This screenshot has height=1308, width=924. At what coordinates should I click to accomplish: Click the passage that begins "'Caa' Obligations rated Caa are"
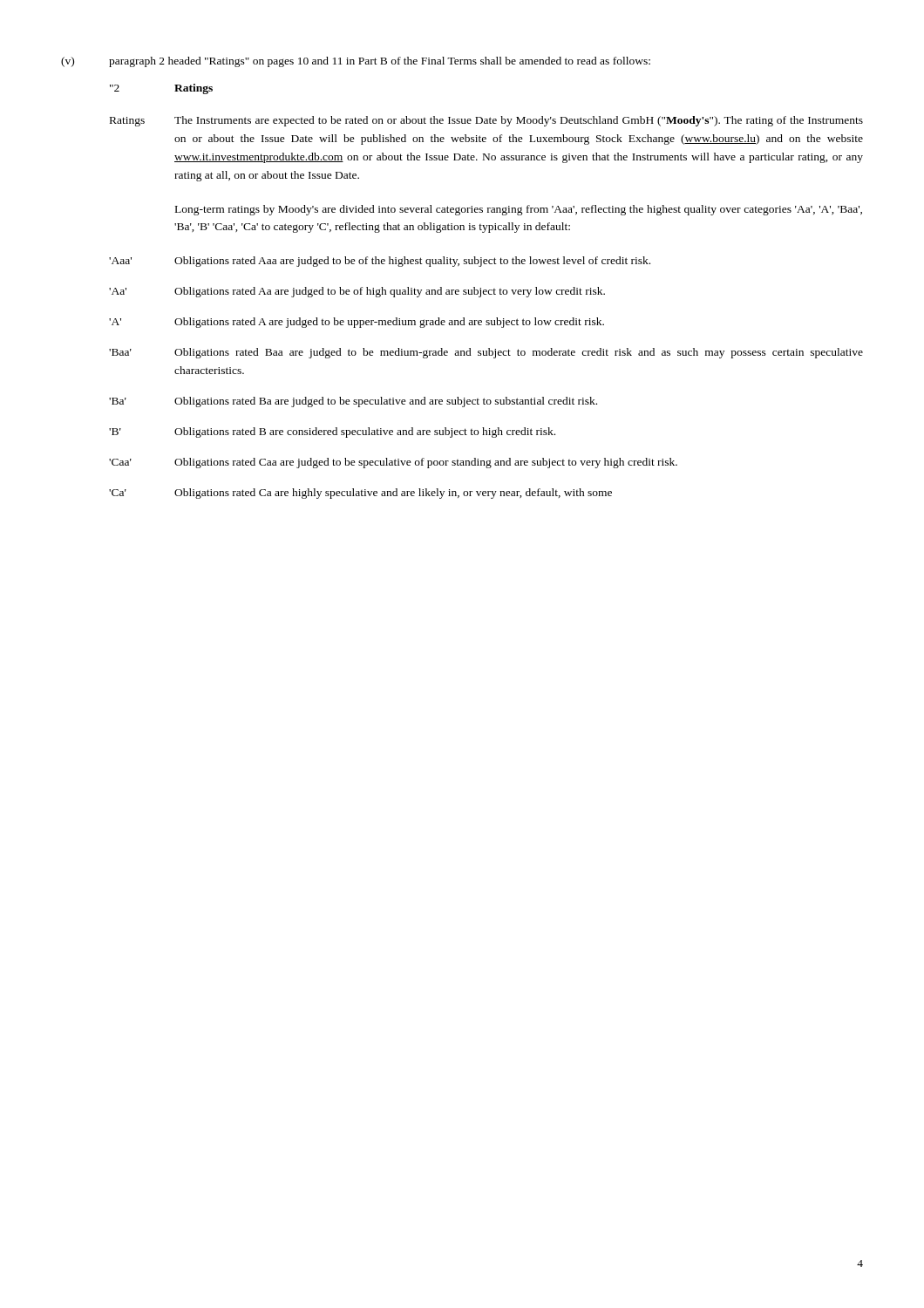[486, 462]
